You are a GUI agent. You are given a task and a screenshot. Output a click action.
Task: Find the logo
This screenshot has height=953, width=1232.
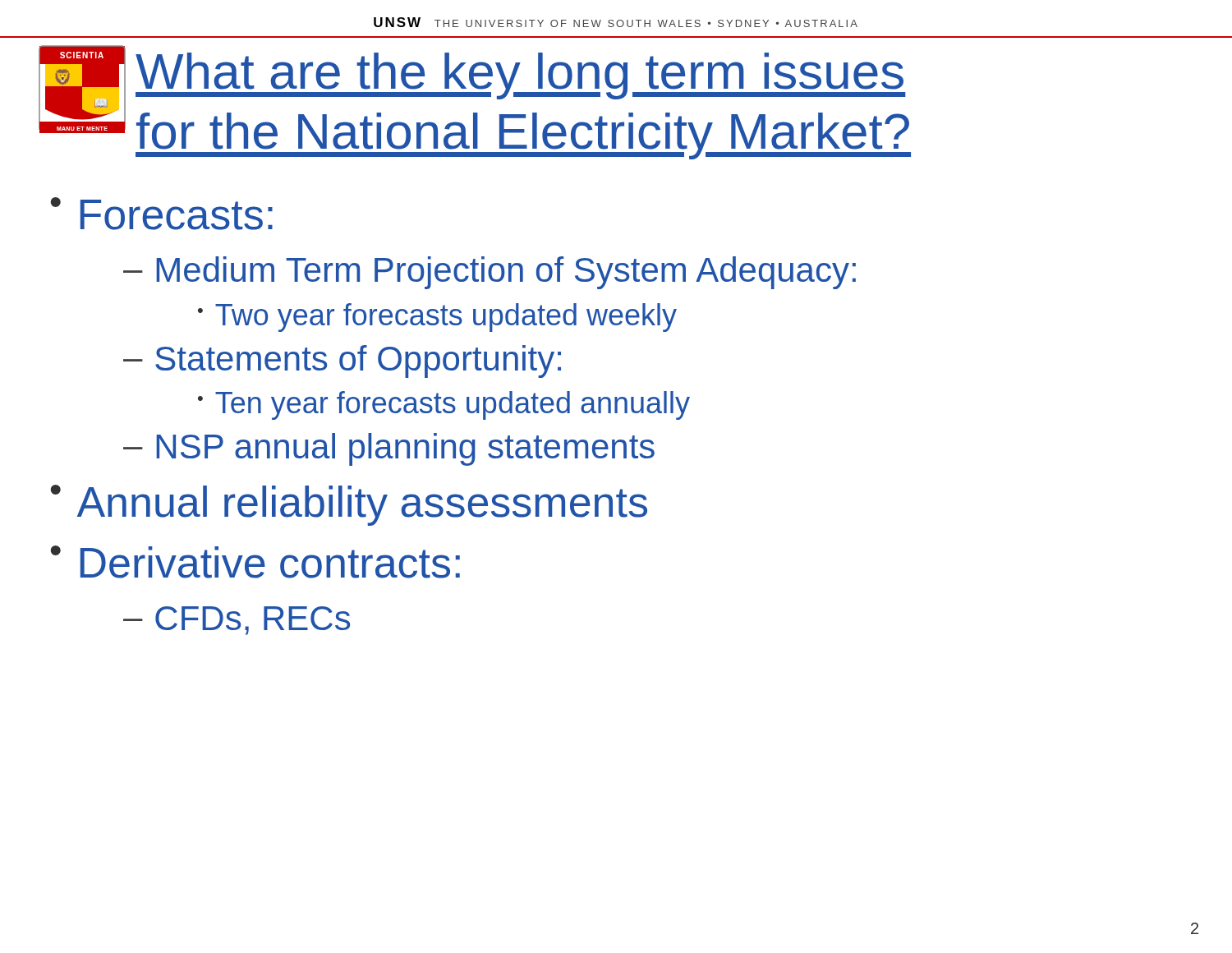coord(82,89)
